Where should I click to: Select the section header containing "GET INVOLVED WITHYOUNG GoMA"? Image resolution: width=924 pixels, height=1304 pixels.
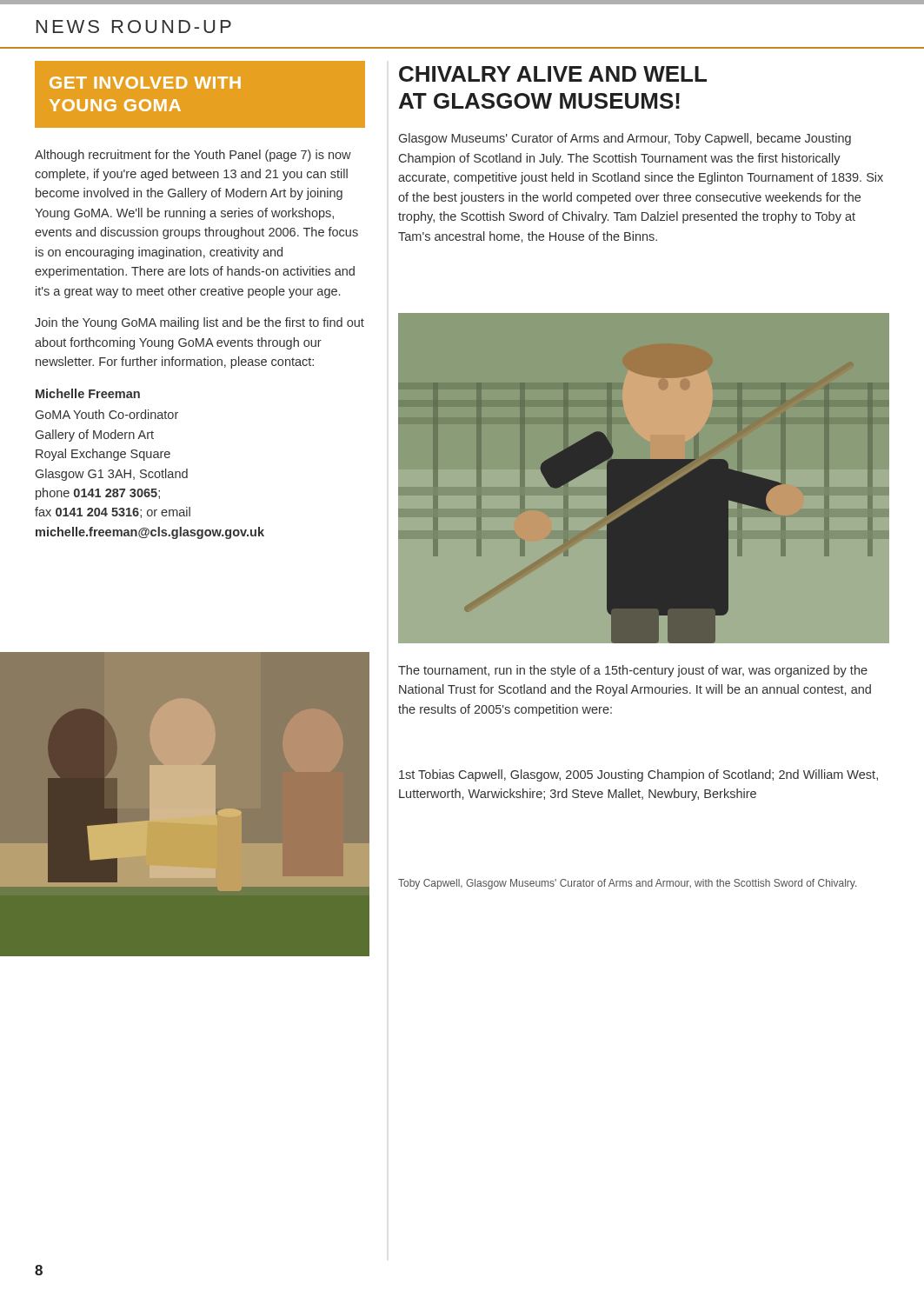pos(200,94)
